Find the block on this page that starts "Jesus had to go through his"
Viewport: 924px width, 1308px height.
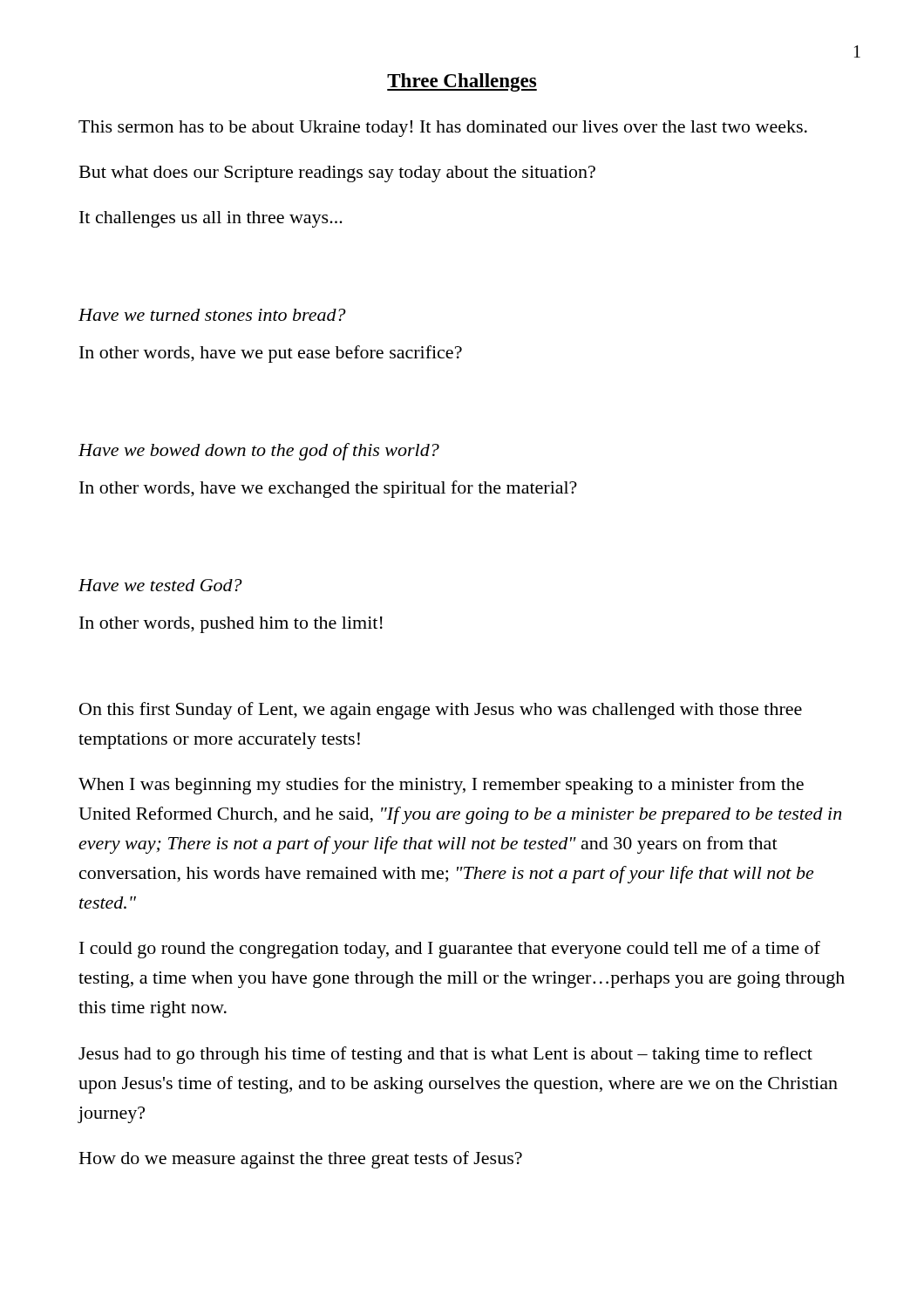(x=458, y=1082)
